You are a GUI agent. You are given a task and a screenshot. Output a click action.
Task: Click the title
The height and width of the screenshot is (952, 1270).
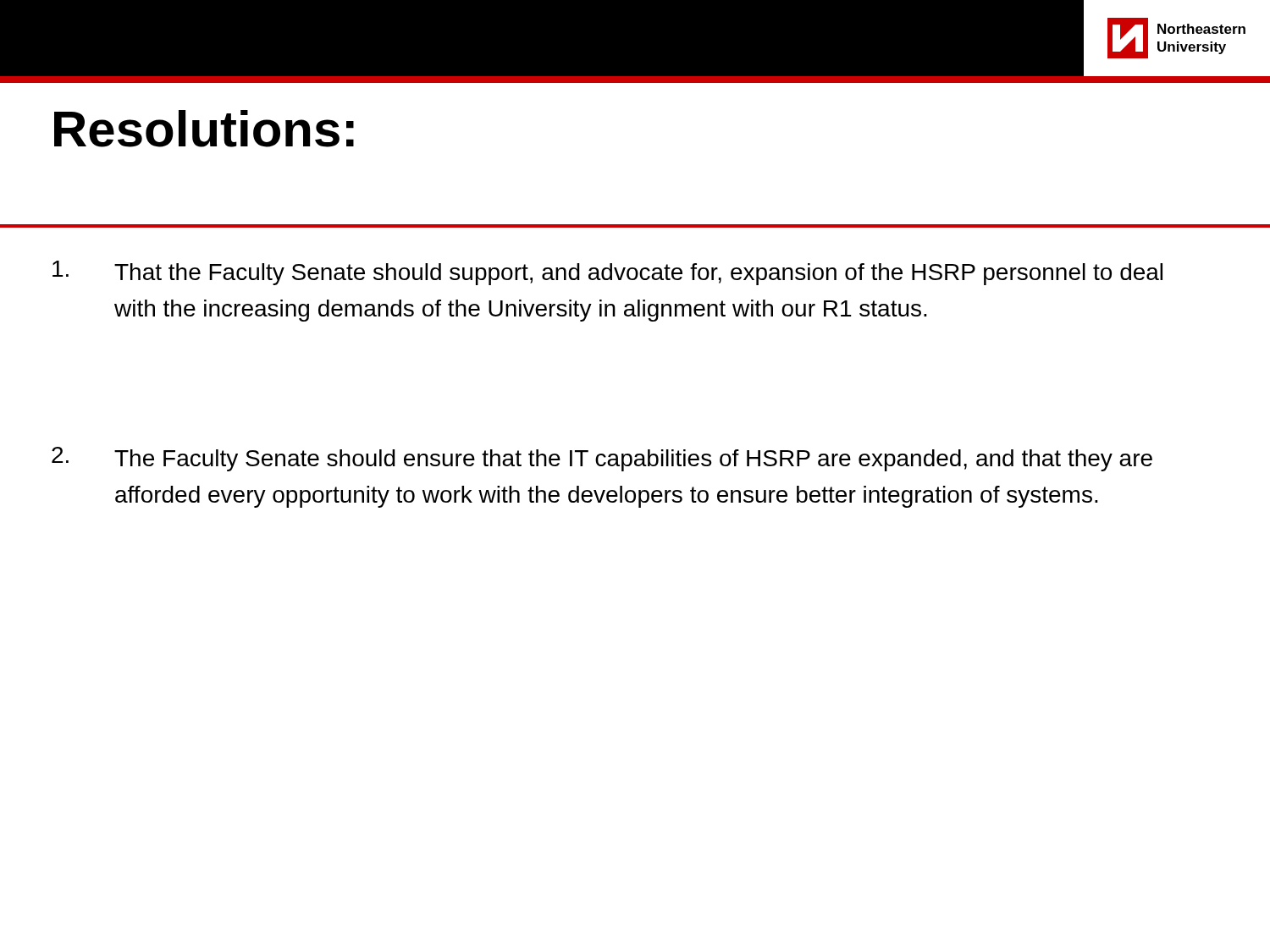coord(635,131)
